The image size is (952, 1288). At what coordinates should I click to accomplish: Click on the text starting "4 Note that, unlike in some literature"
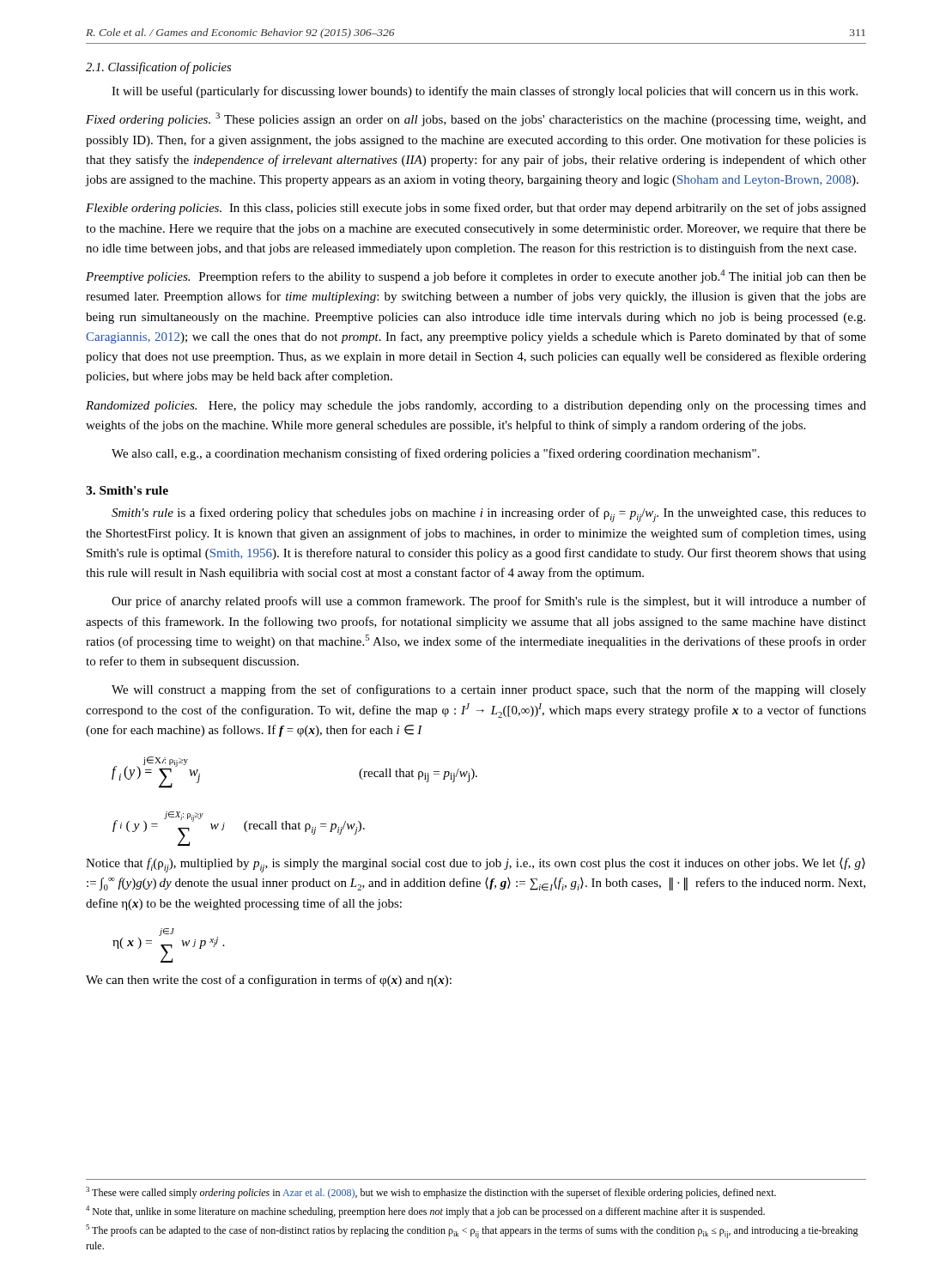[x=426, y=1211]
